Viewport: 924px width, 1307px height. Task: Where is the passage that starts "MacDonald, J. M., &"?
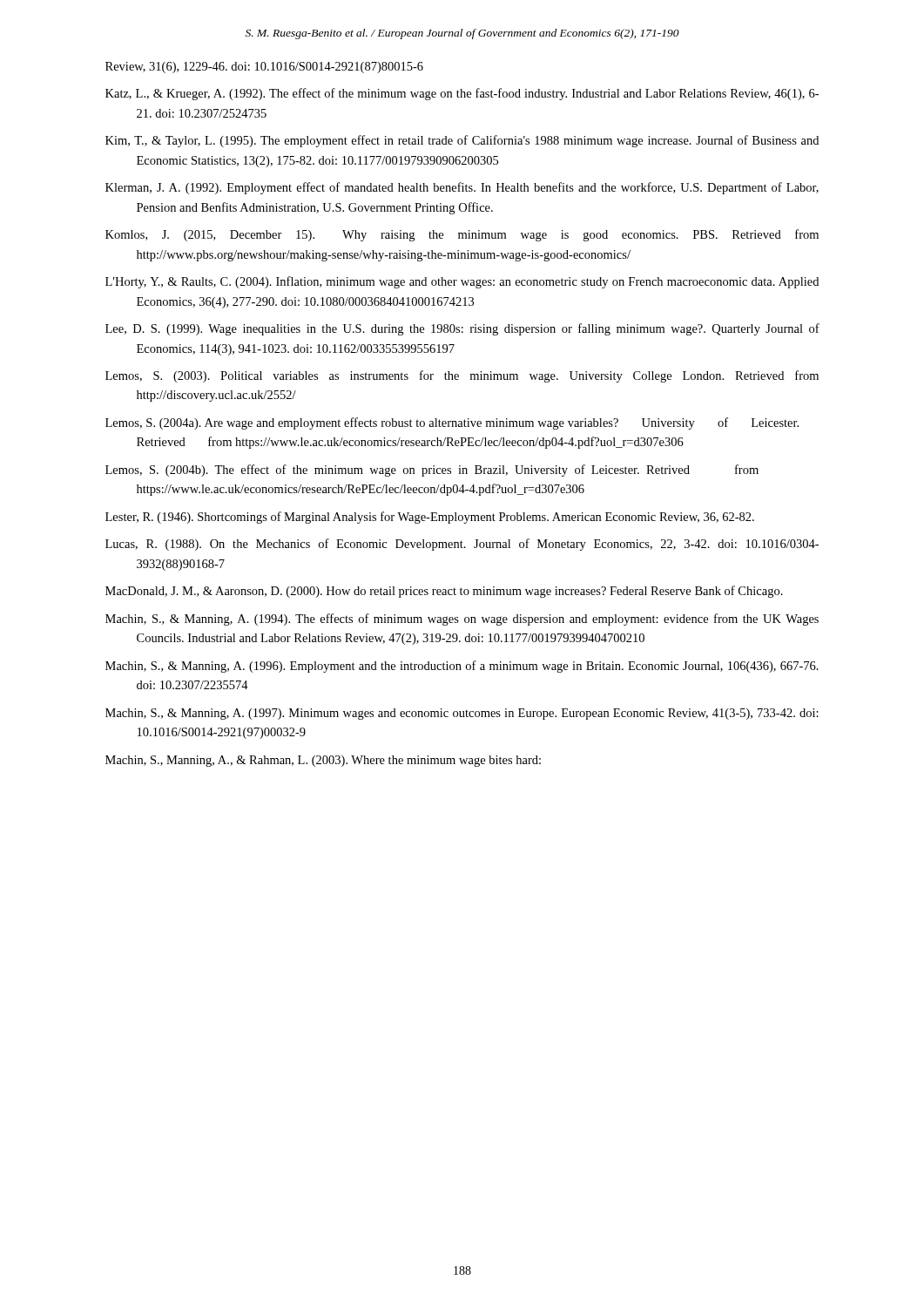(x=444, y=591)
